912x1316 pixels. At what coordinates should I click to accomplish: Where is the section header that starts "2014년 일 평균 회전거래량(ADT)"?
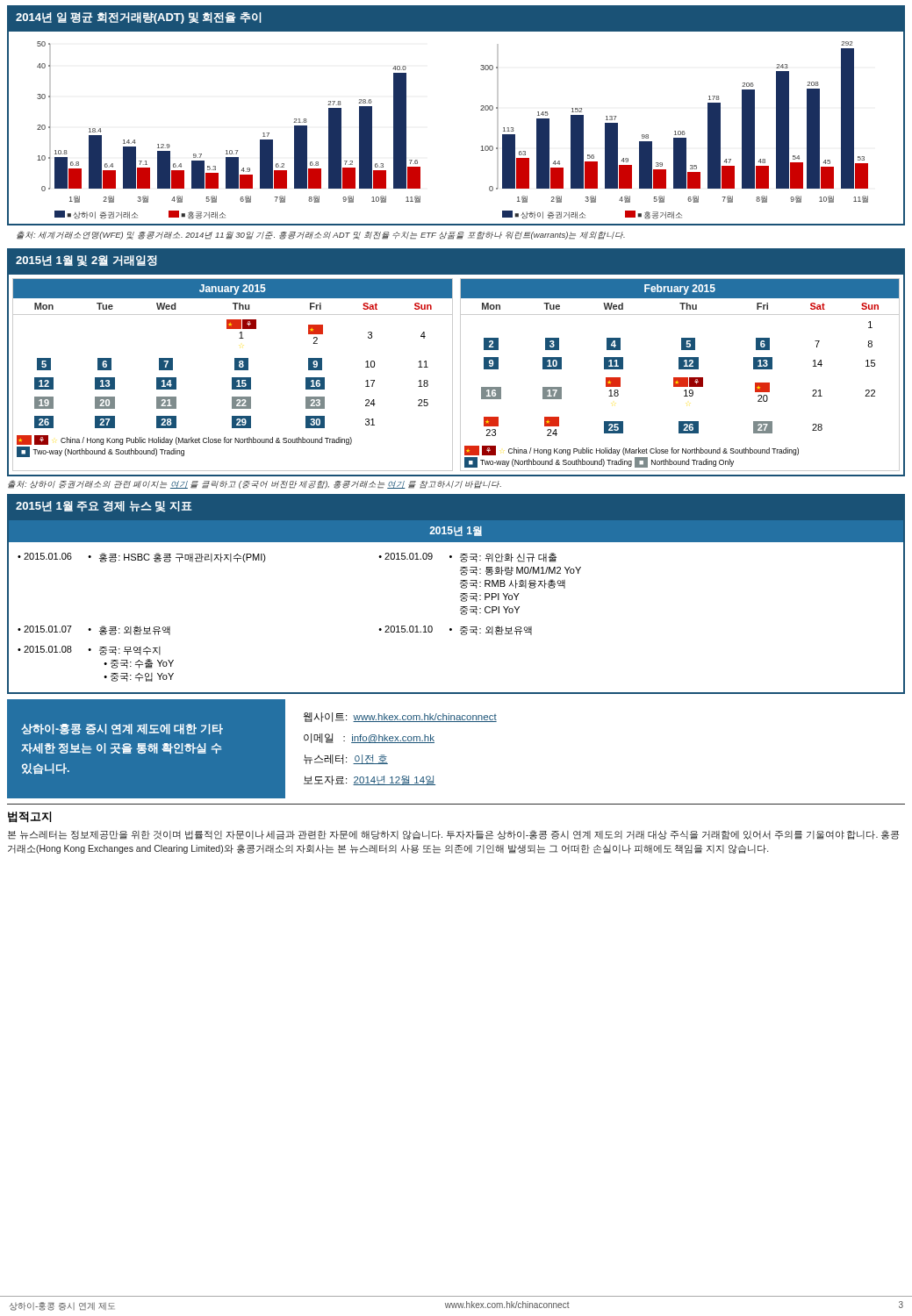tap(139, 17)
